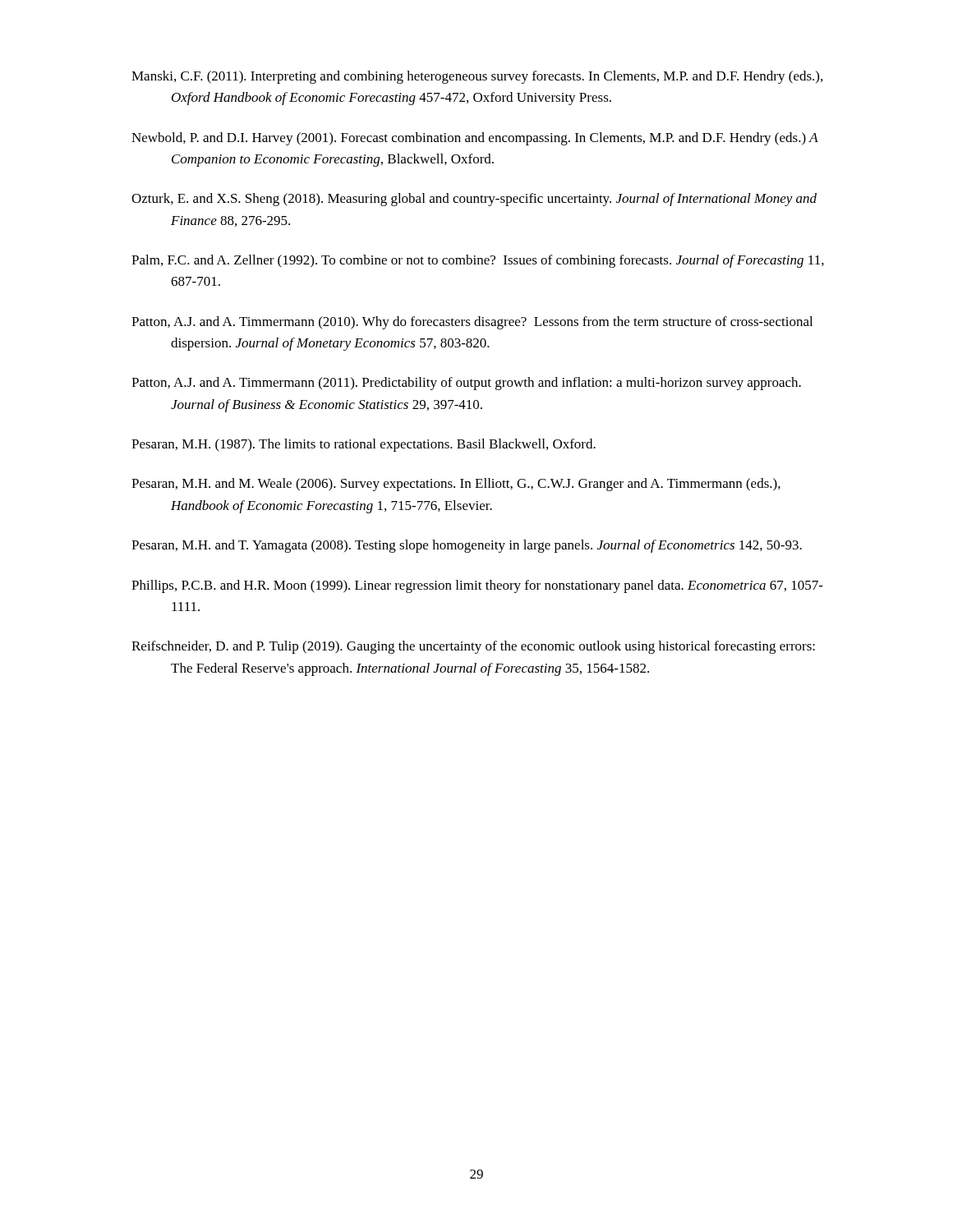Locate the block of text that opens with "Manski, C.F. (2011)."
The image size is (953, 1232).
(x=477, y=87)
